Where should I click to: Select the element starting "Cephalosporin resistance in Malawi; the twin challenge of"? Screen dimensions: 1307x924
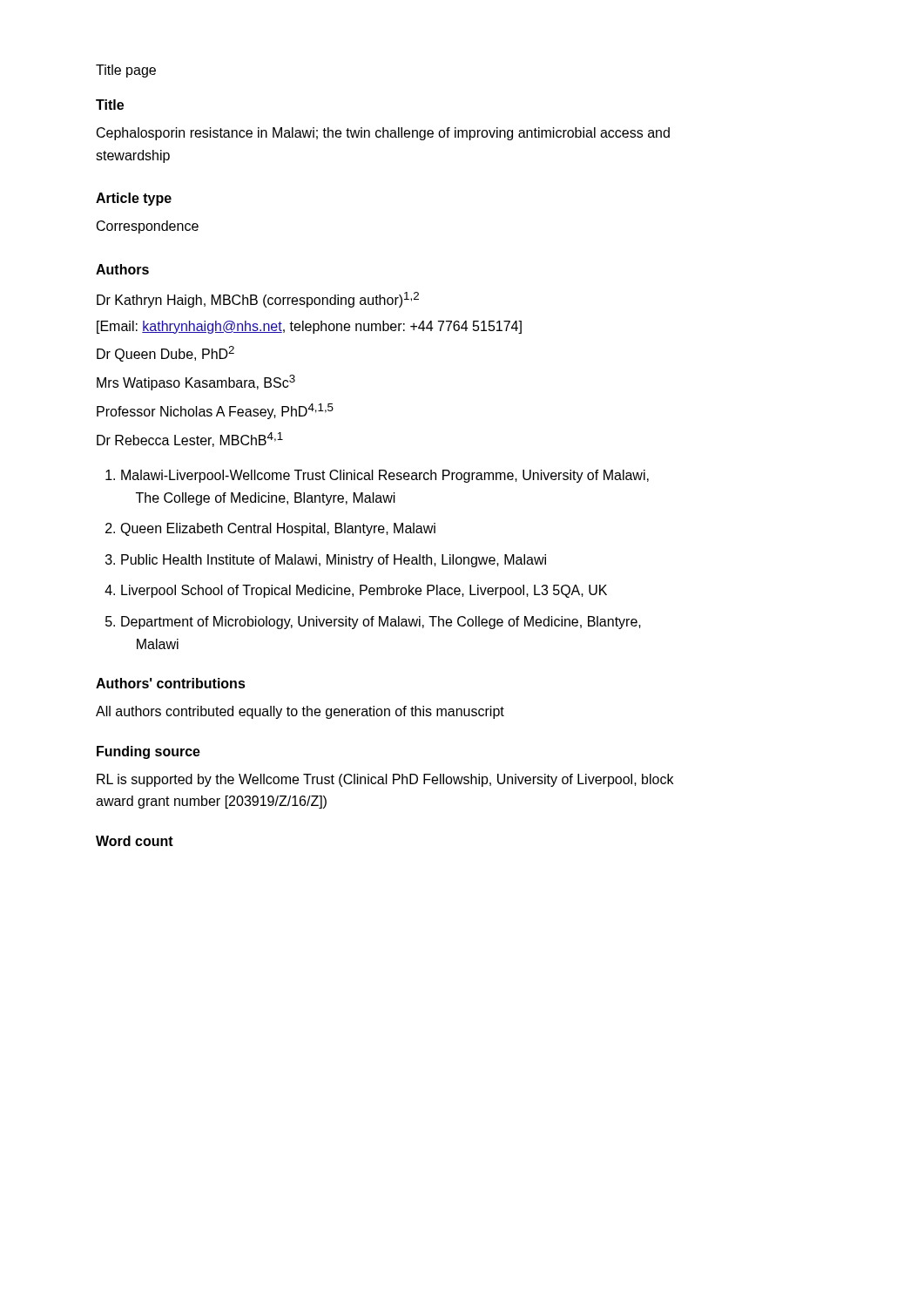click(x=383, y=144)
